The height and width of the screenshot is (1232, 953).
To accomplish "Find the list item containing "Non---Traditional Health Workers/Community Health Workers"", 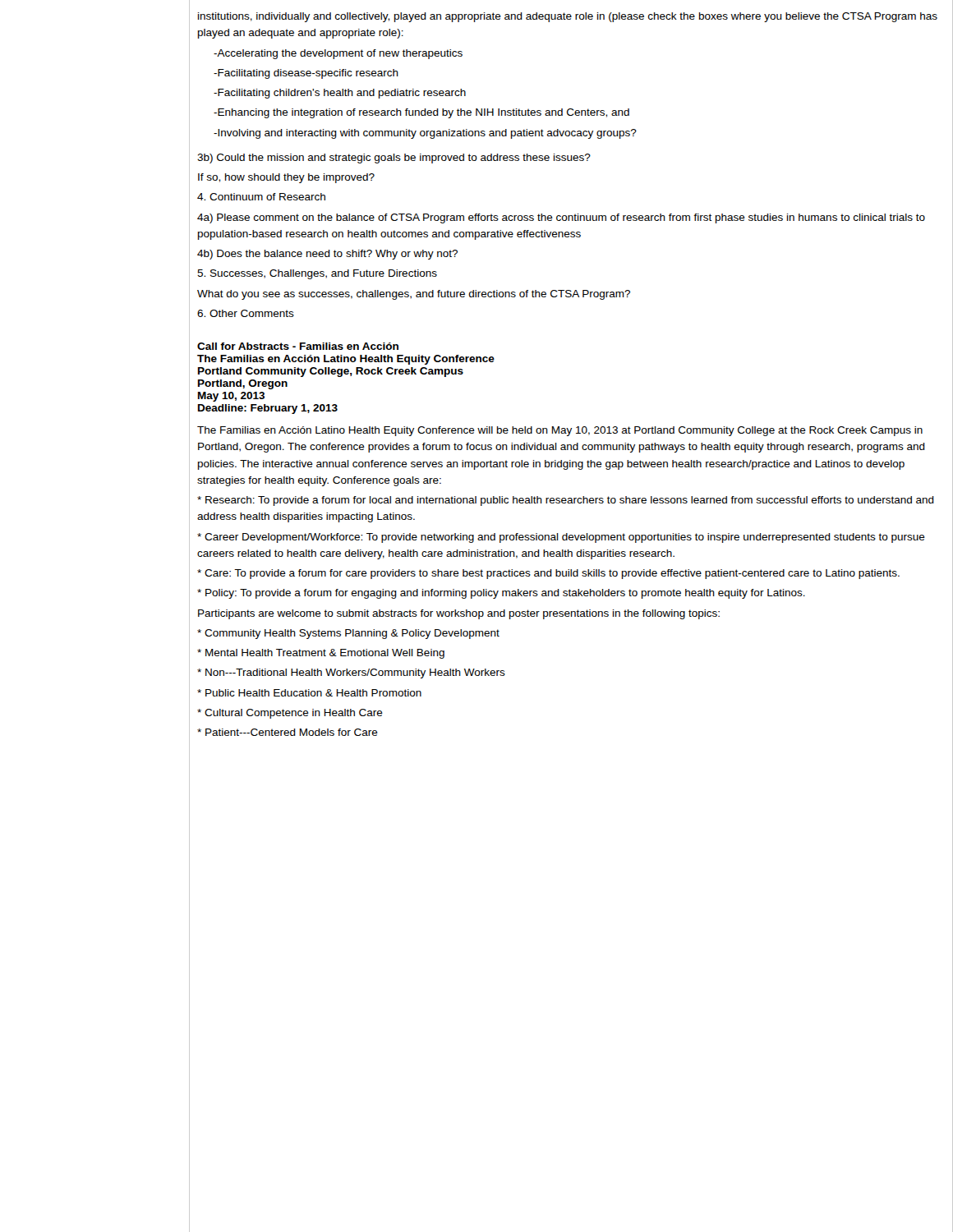I will [x=351, y=672].
